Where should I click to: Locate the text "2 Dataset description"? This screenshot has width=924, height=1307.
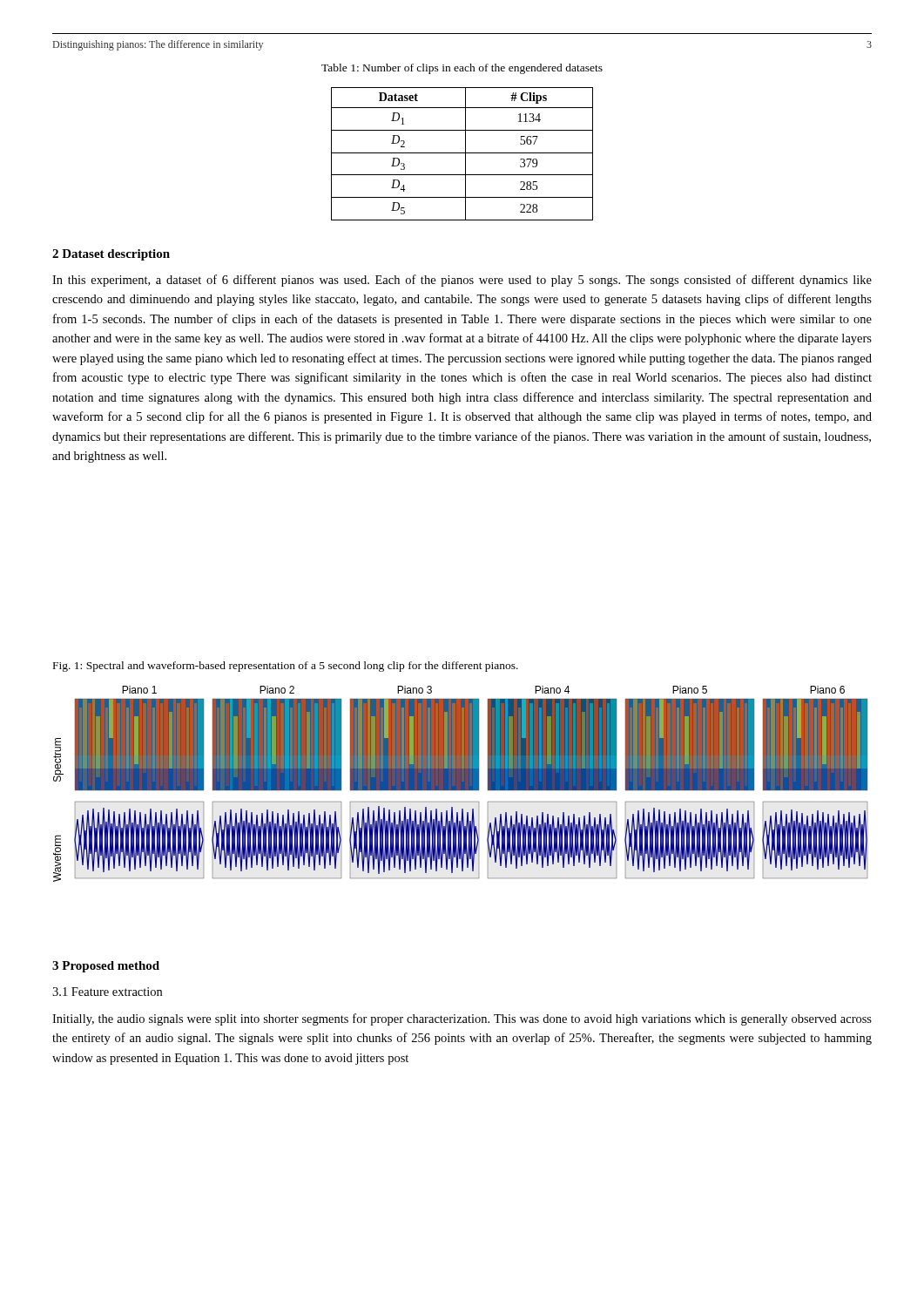click(111, 254)
